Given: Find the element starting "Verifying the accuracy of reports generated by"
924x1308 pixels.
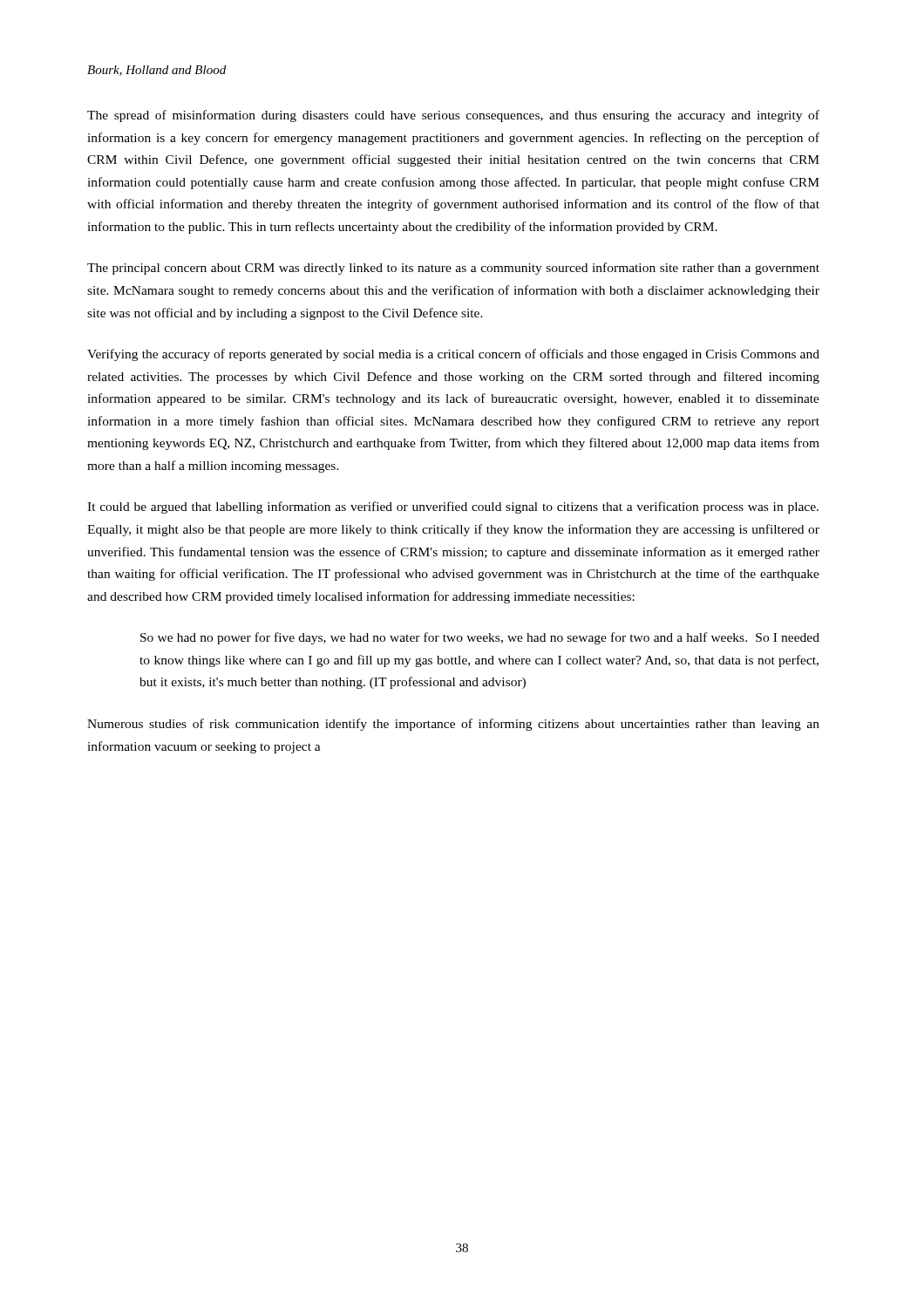Looking at the screenshot, I should pyautogui.click(x=453, y=409).
